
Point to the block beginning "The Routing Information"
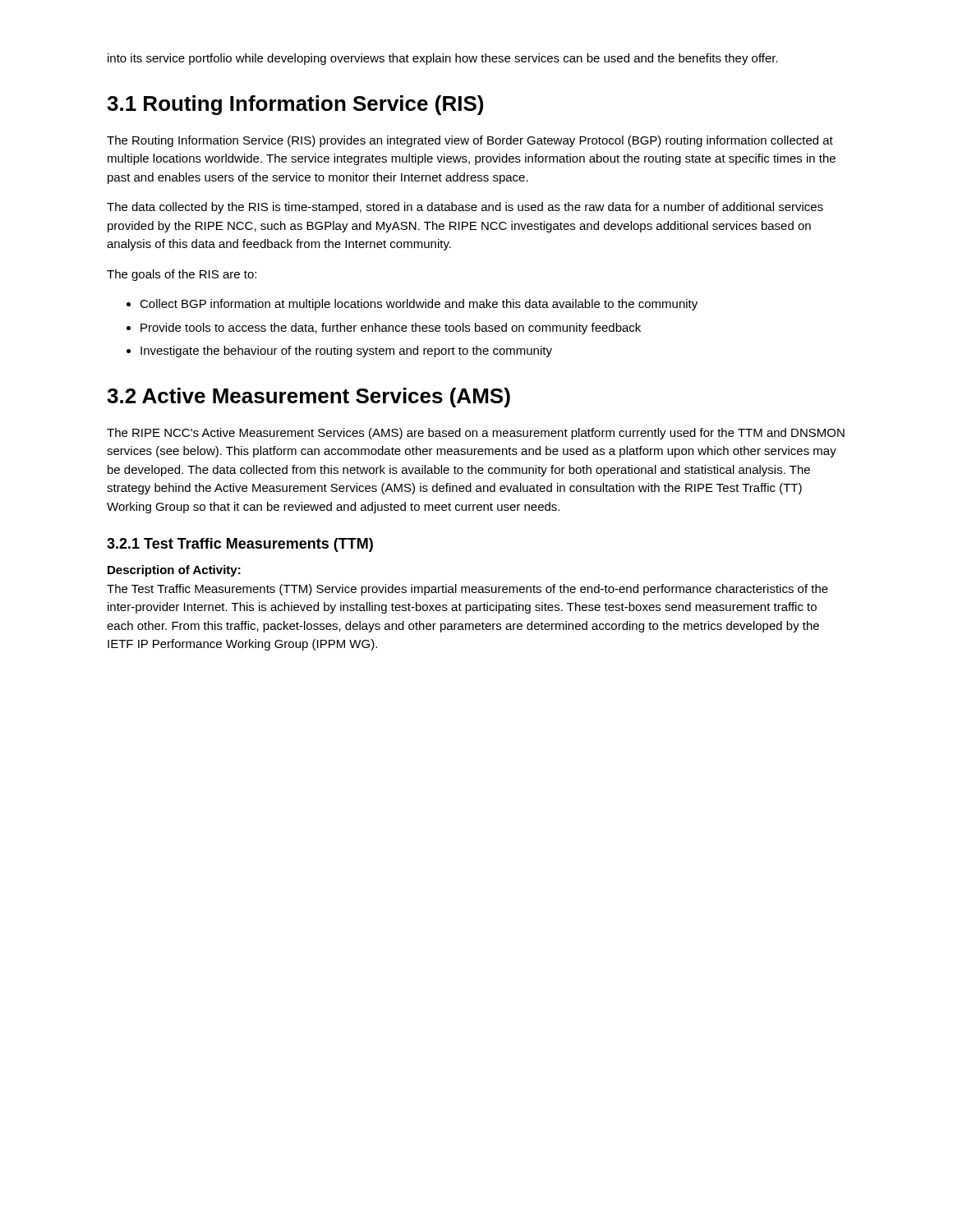point(471,158)
